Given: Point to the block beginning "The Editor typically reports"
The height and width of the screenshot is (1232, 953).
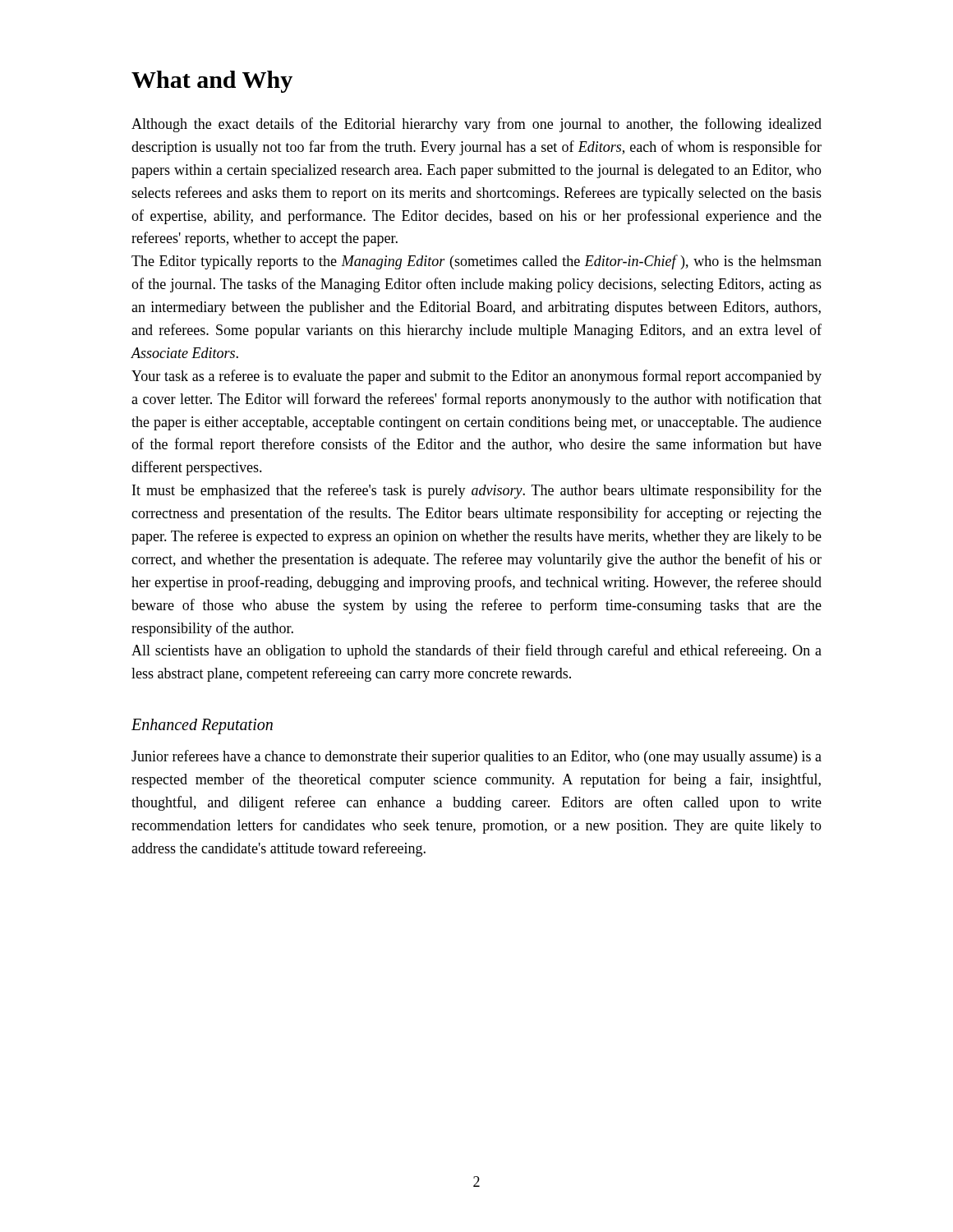Looking at the screenshot, I should (x=476, y=308).
